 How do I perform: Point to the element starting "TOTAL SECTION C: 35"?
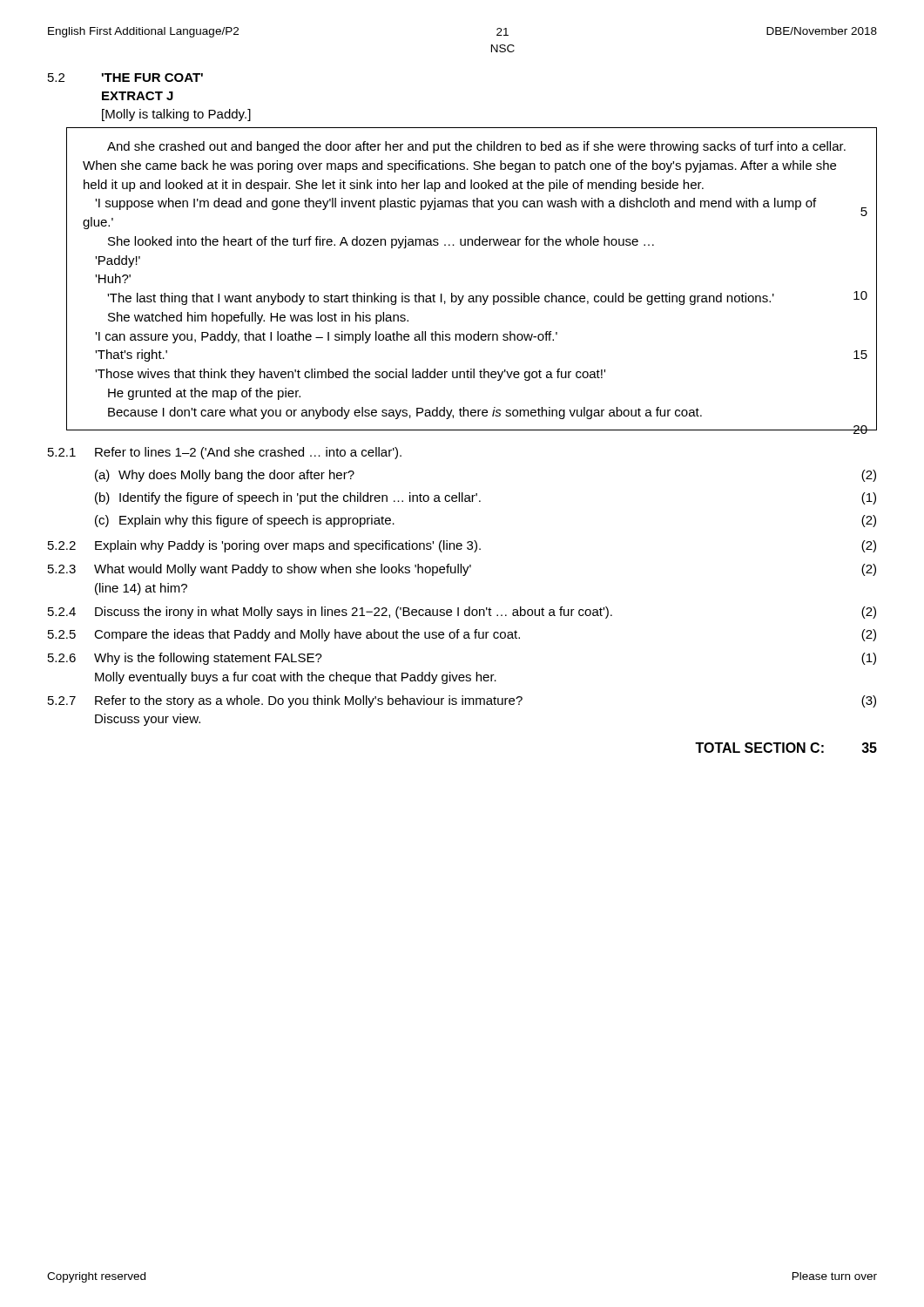pos(786,749)
